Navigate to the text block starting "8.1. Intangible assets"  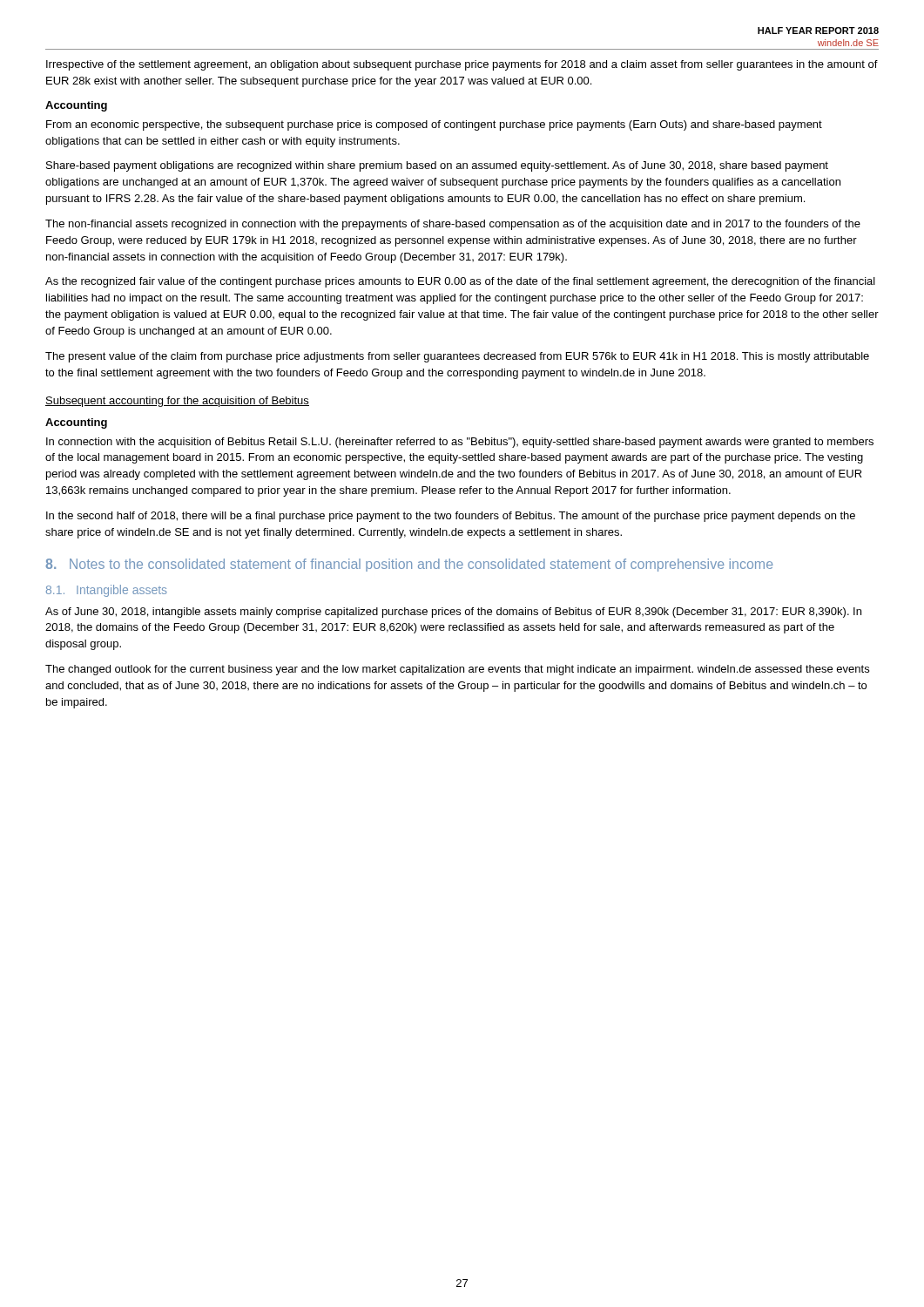(106, 590)
